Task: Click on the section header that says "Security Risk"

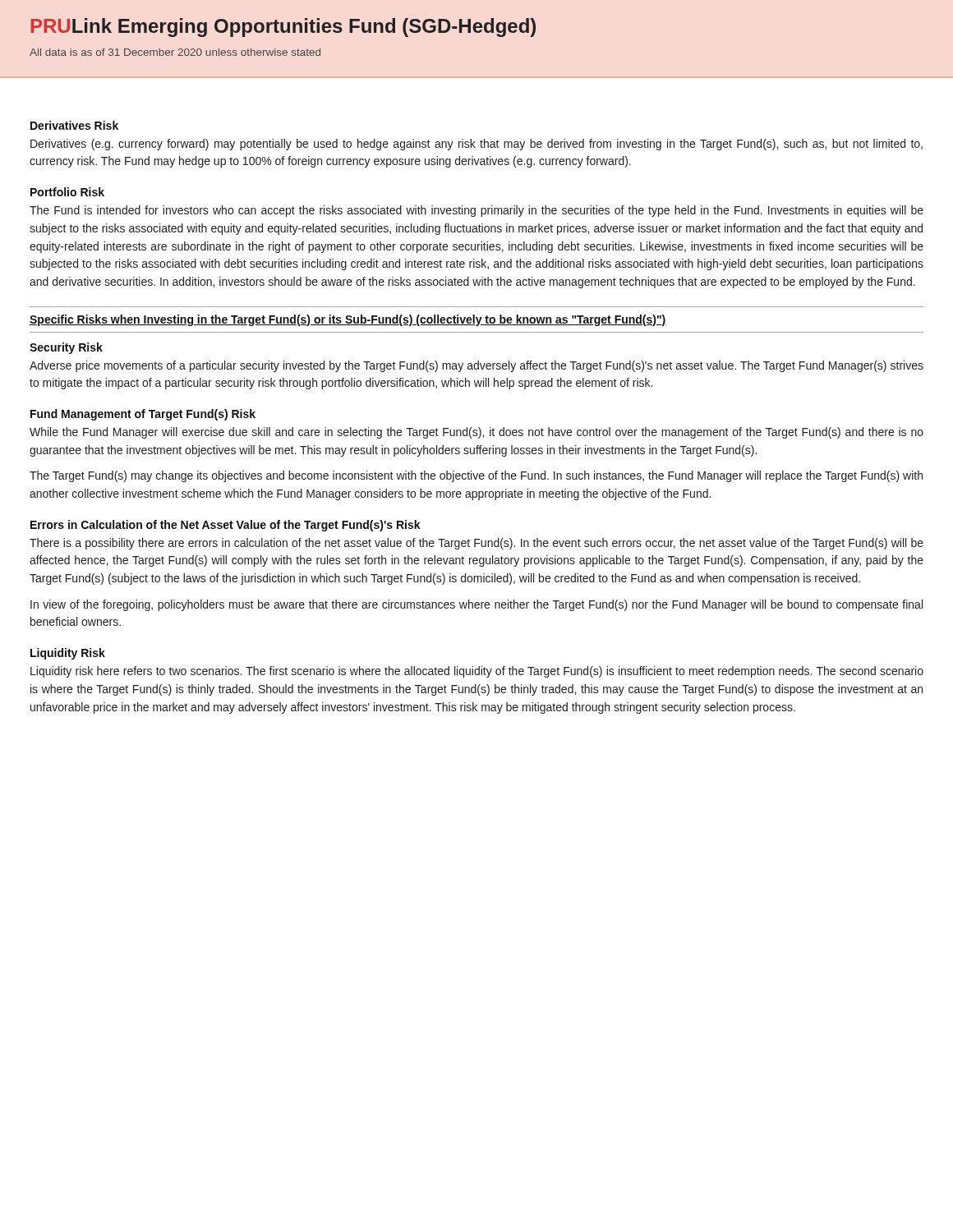Action: coord(66,347)
